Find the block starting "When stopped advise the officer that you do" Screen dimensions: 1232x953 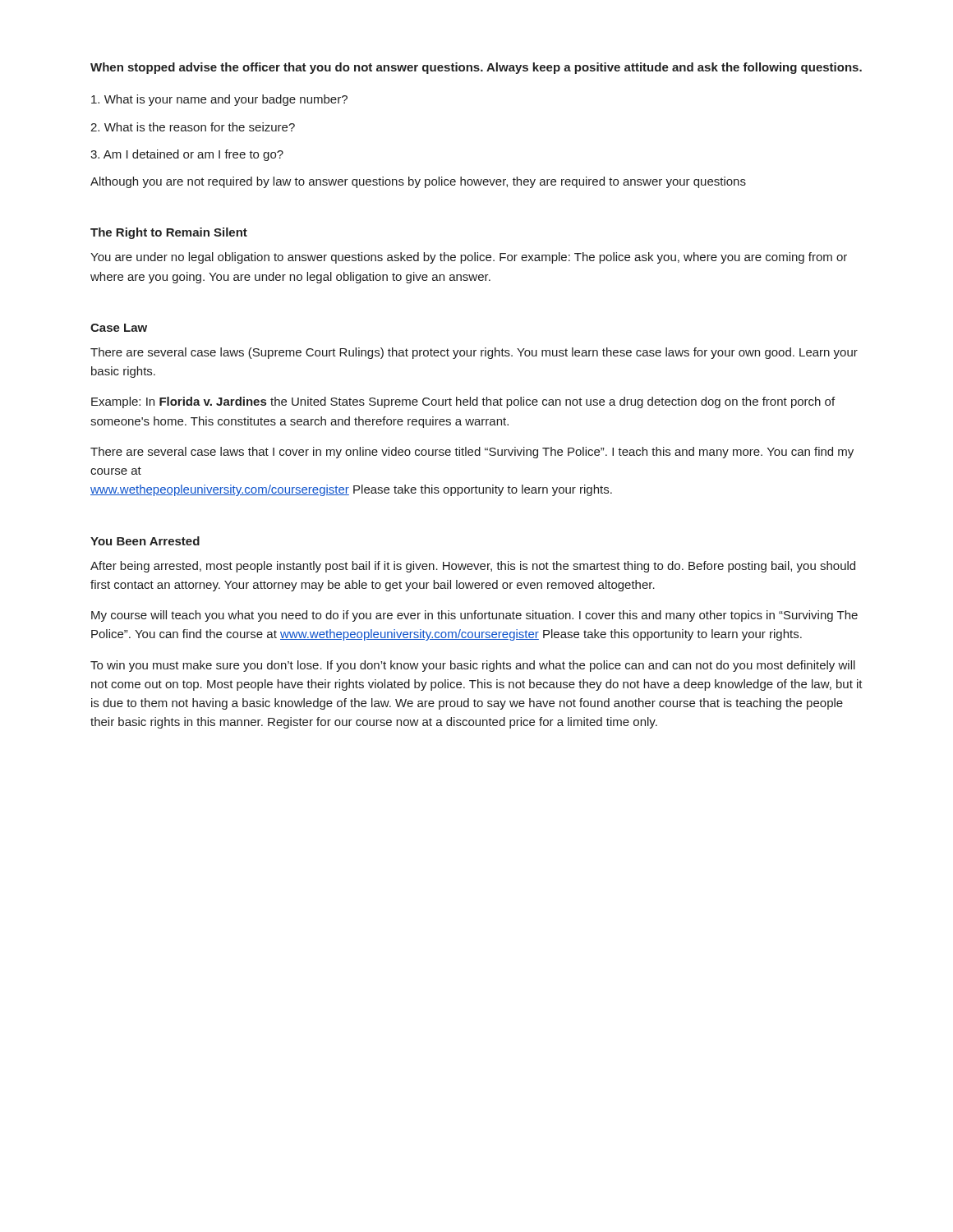pyautogui.click(x=476, y=67)
